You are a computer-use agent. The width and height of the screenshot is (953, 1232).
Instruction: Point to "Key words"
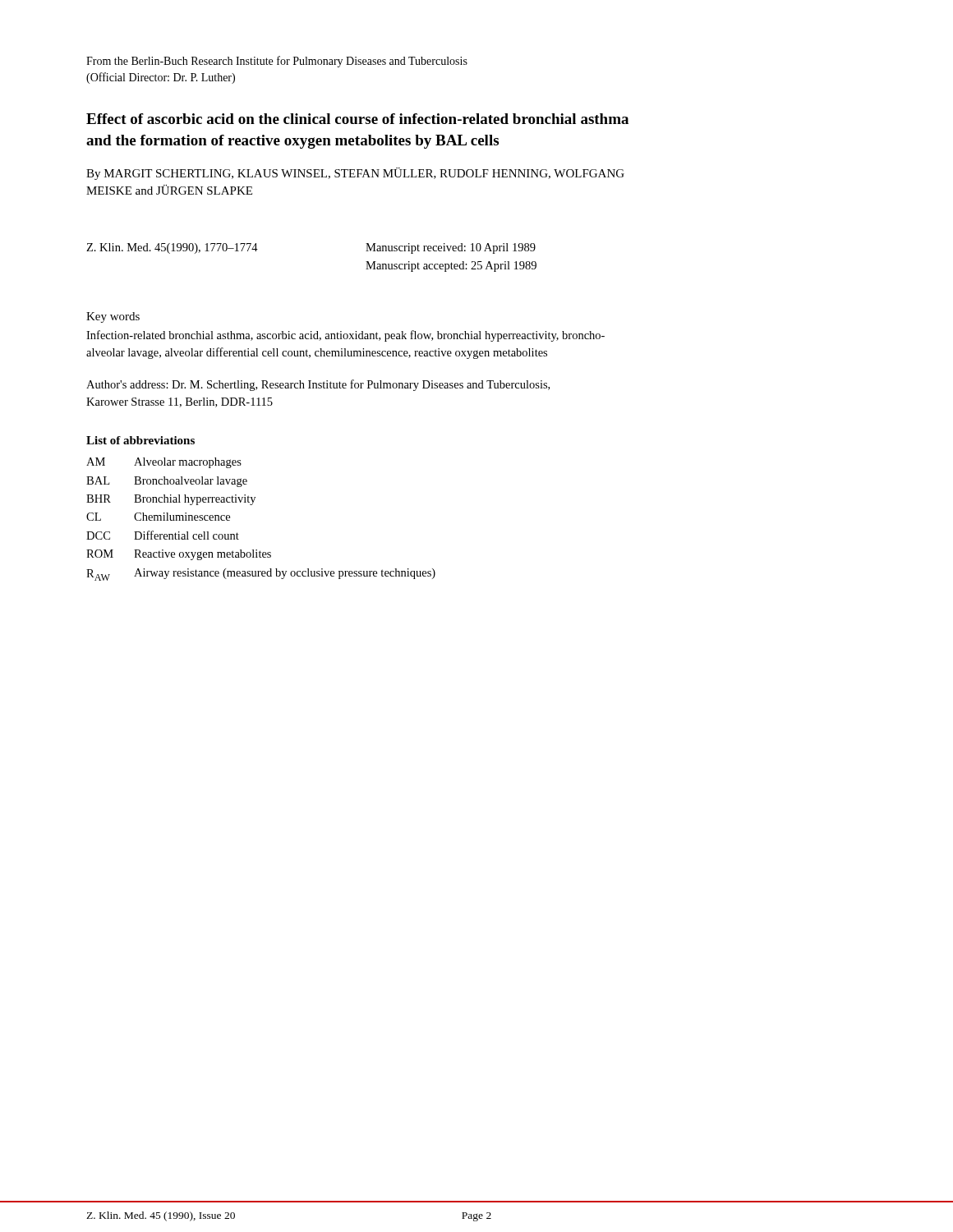tap(113, 316)
